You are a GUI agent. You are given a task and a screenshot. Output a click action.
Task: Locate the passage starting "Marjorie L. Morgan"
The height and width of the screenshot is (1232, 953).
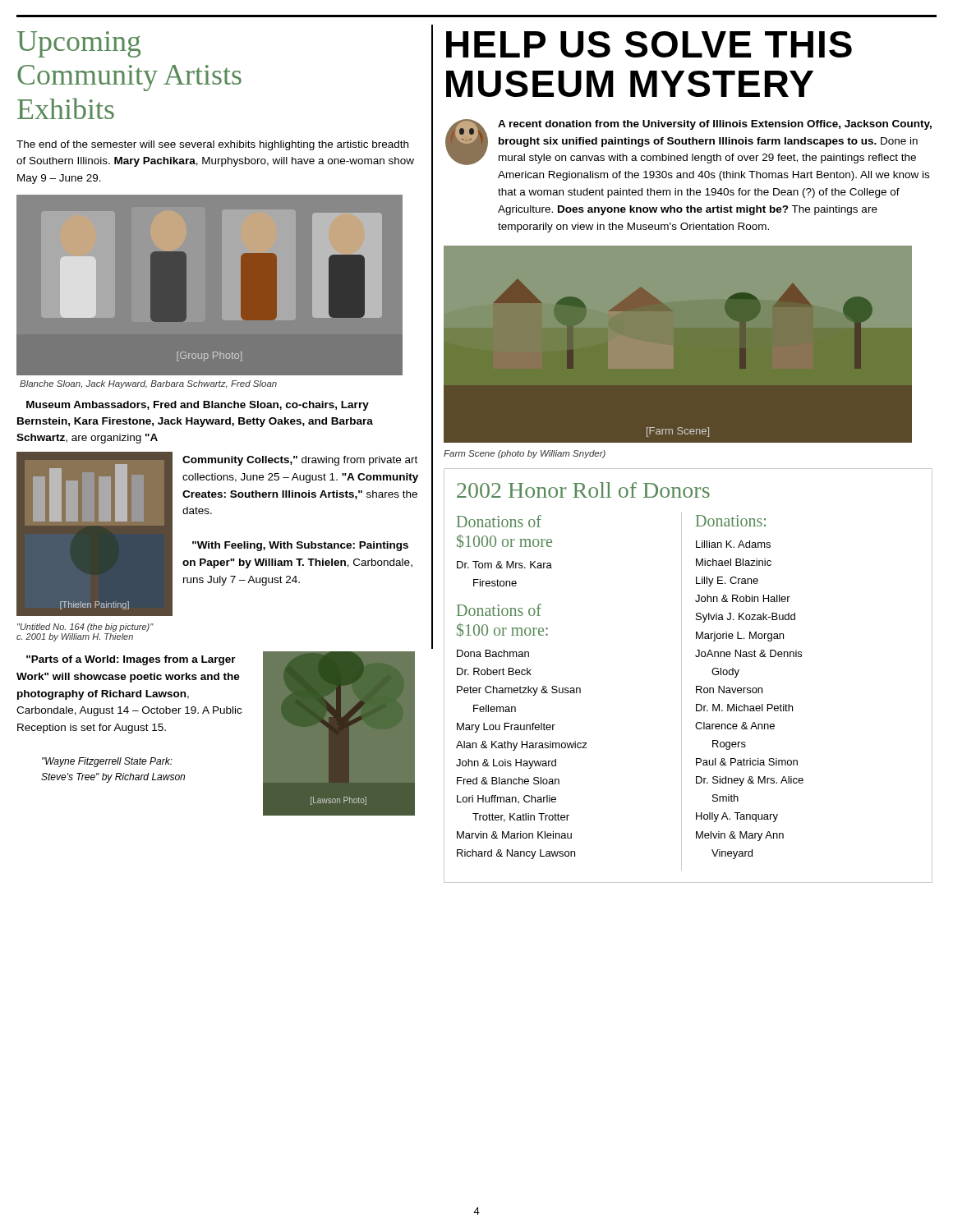(x=740, y=635)
